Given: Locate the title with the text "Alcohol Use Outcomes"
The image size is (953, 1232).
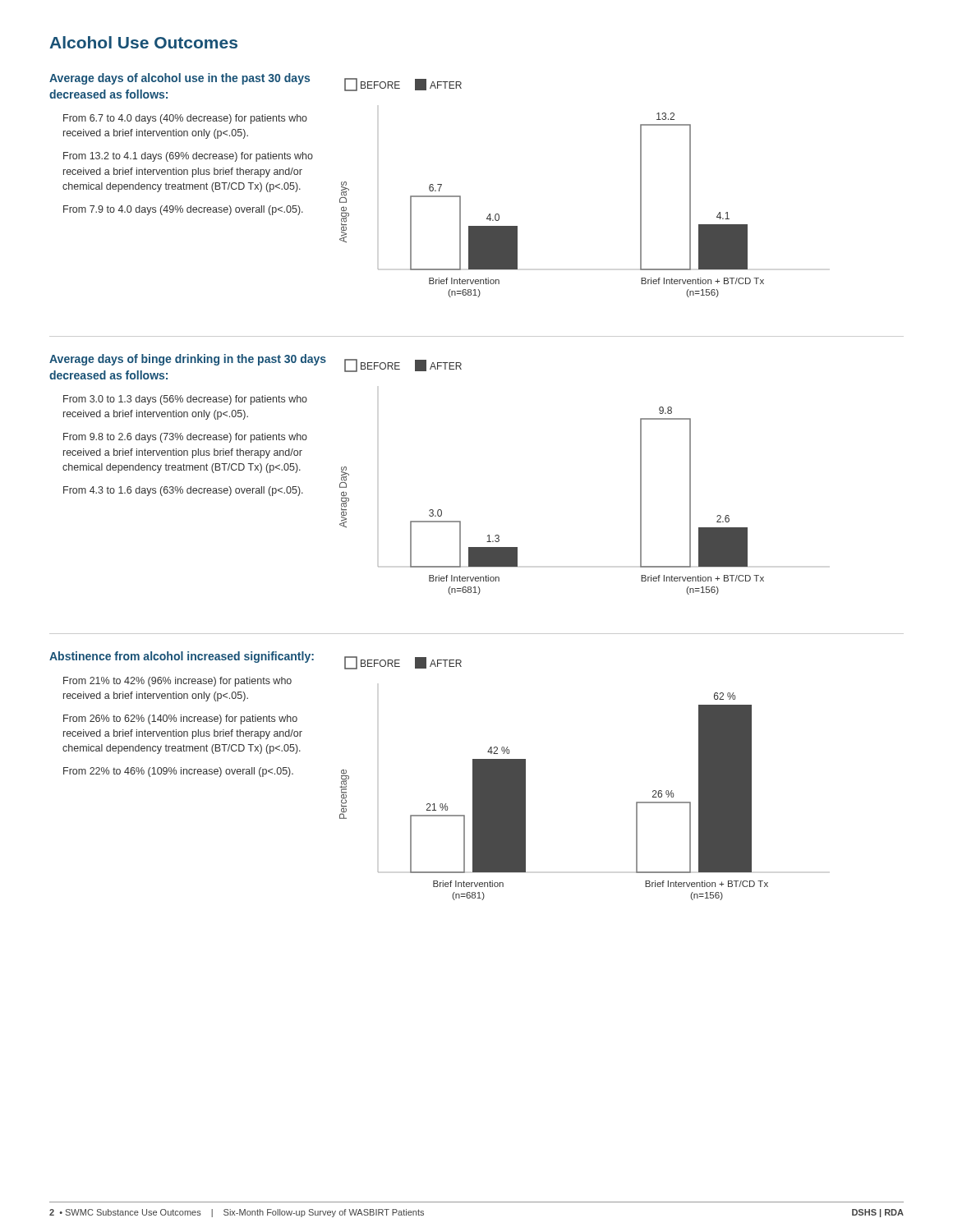Looking at the screenshot, I should tap(144, 42).
